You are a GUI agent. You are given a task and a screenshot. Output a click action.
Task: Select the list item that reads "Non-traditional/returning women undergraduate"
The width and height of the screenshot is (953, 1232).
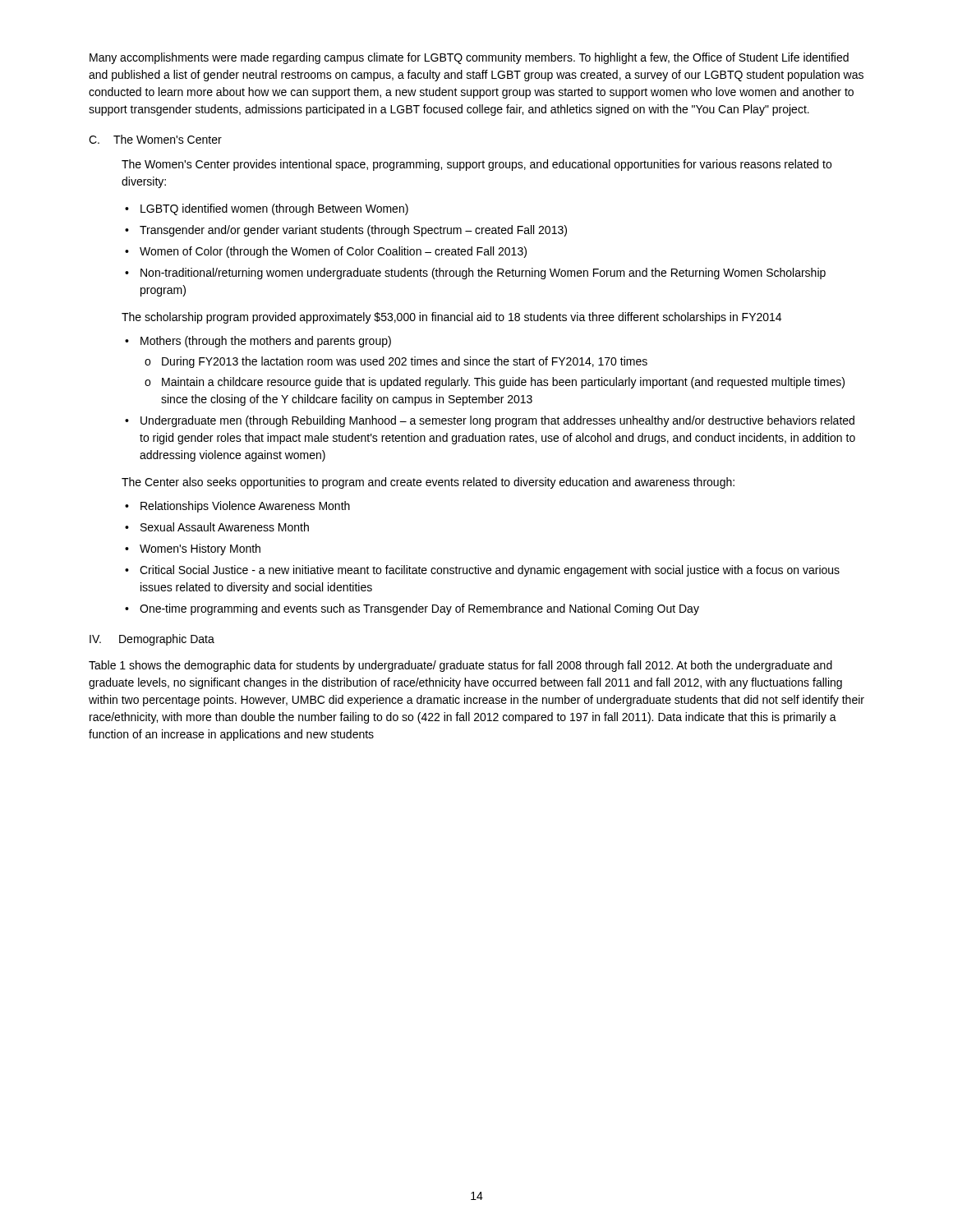(x=483, y=281)
